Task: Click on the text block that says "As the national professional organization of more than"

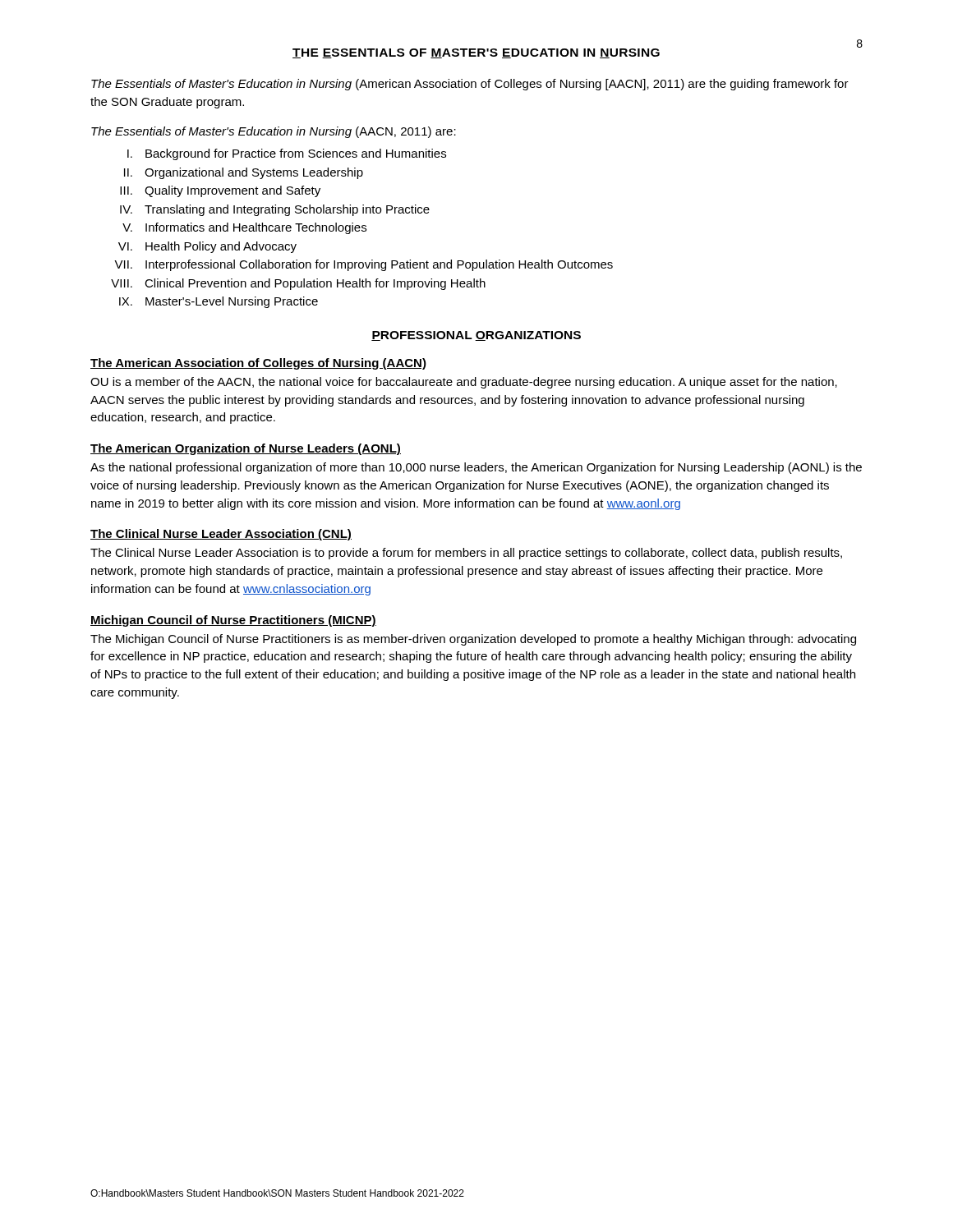Action: 476,485
